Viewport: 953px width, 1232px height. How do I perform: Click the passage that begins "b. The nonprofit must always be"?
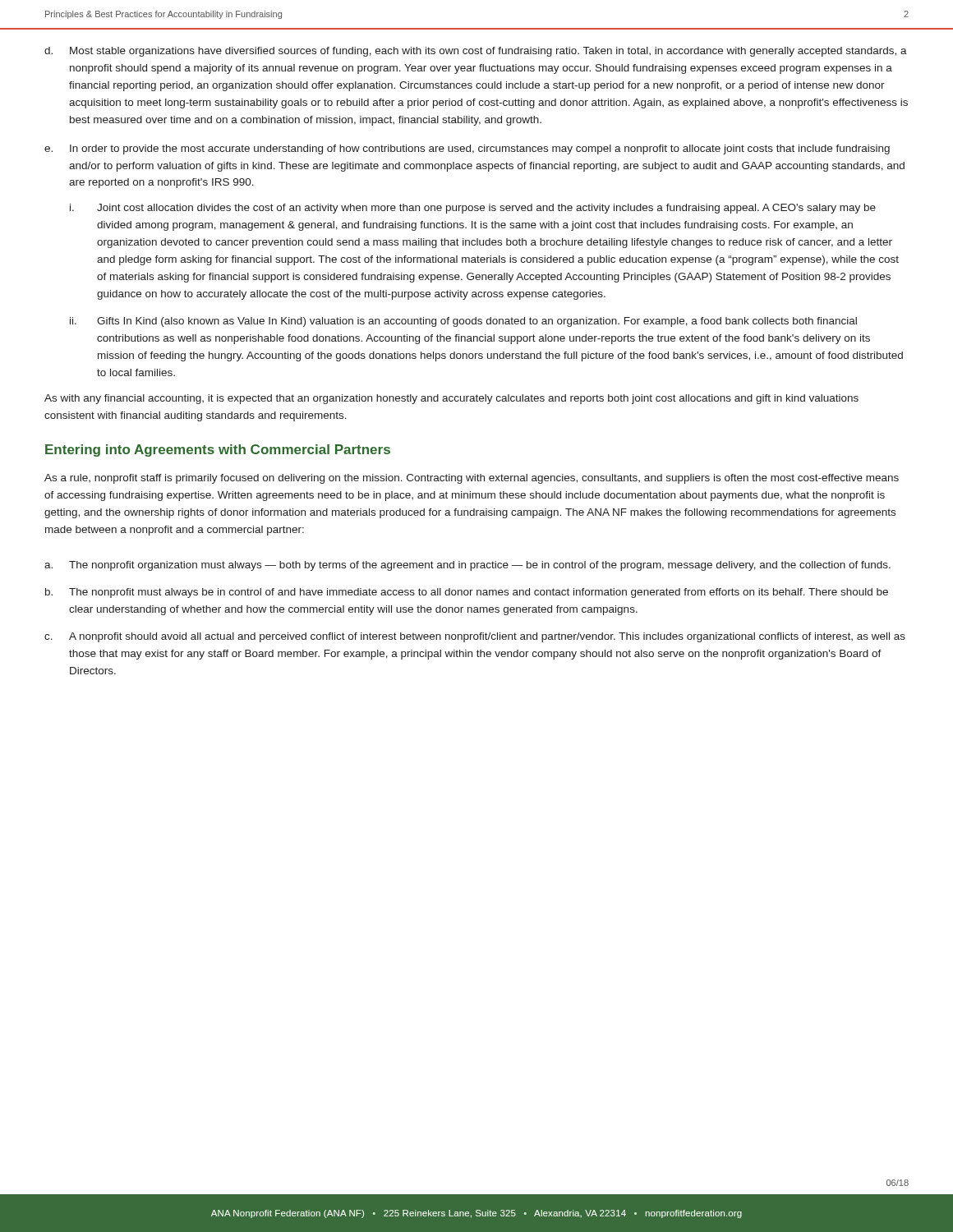pyautogui.click(x=476, y=601)
